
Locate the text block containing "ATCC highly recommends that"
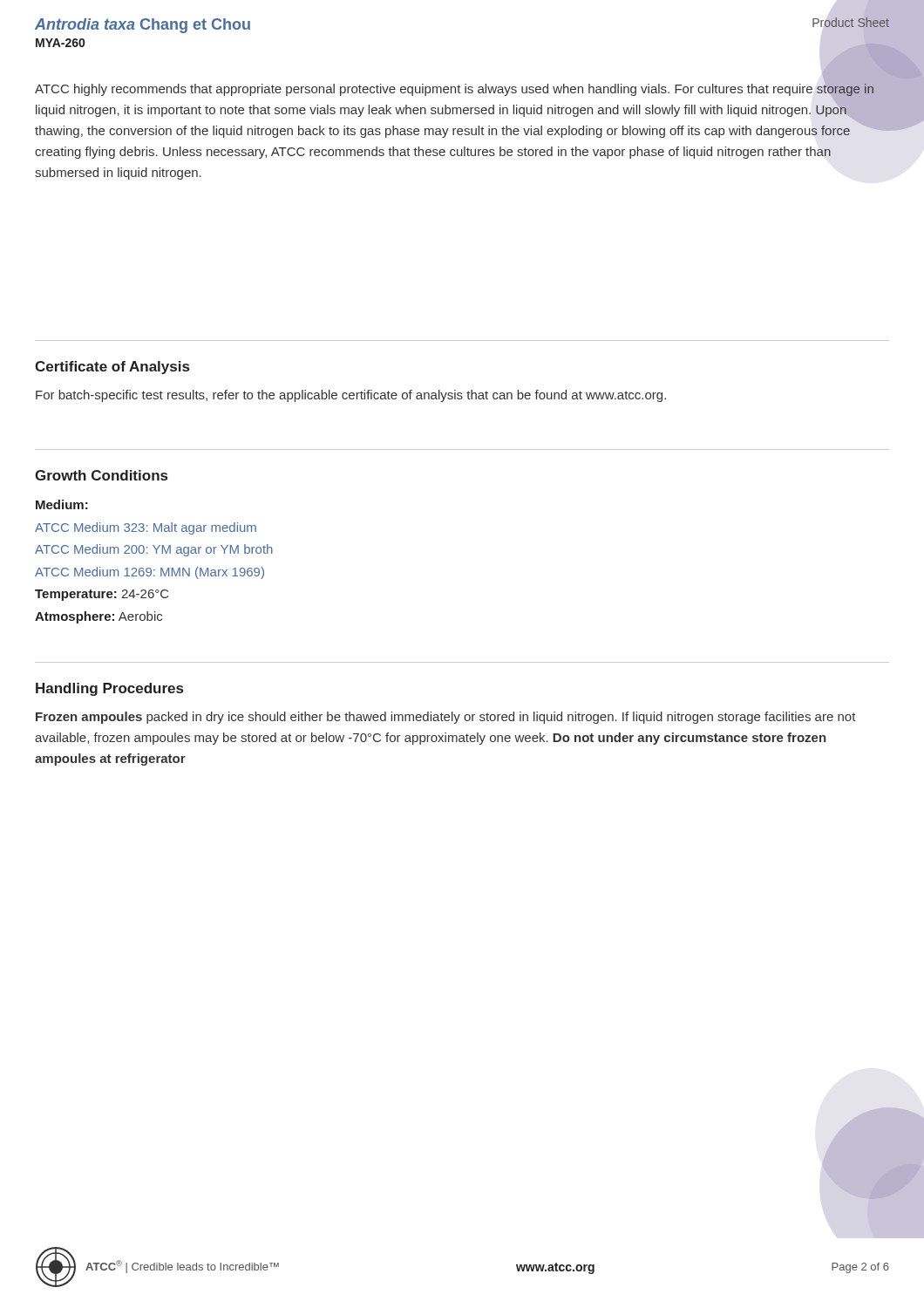(x=454, y=130)
